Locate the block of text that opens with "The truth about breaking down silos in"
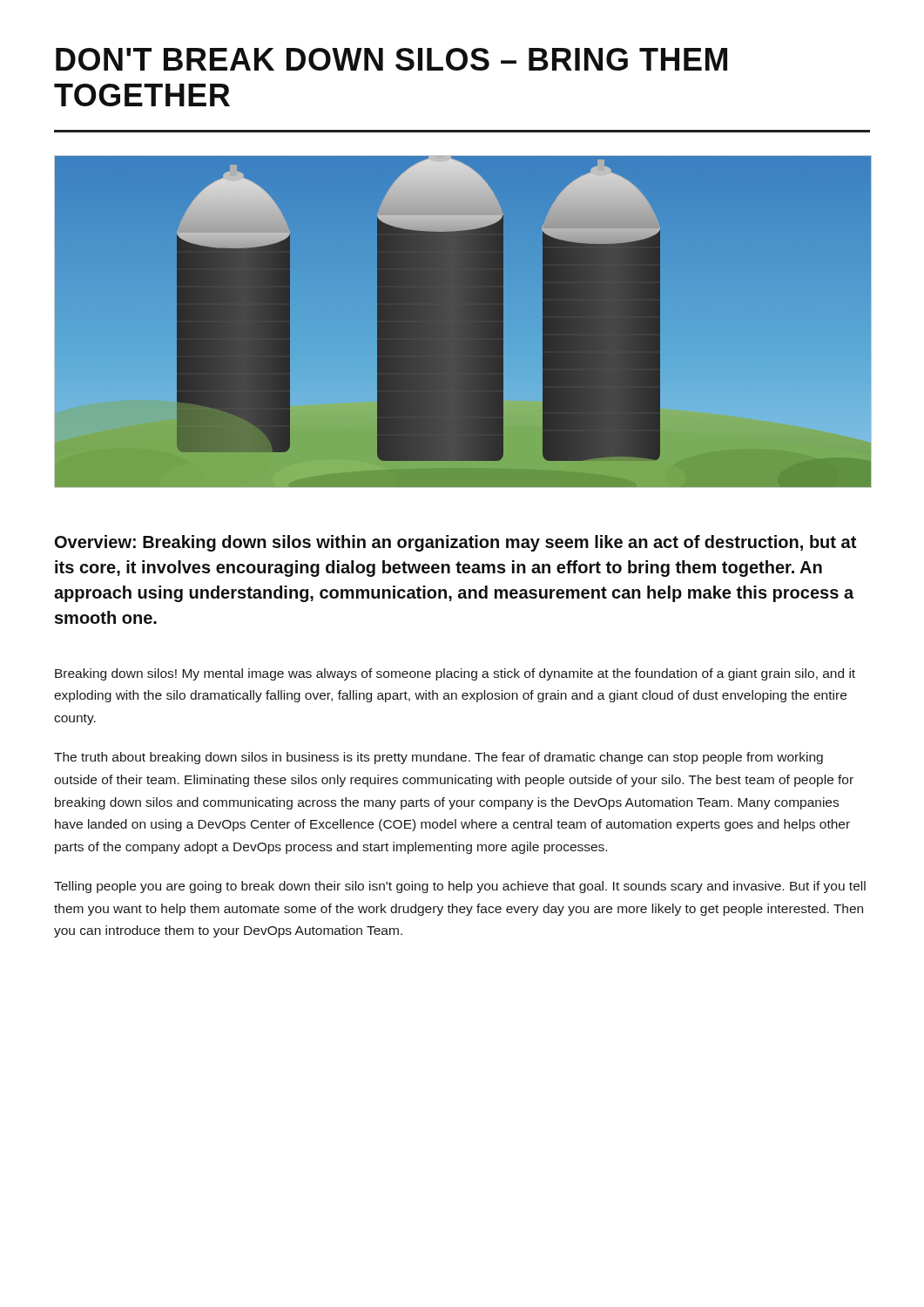The image size is (924, 1307). point(462,802)
